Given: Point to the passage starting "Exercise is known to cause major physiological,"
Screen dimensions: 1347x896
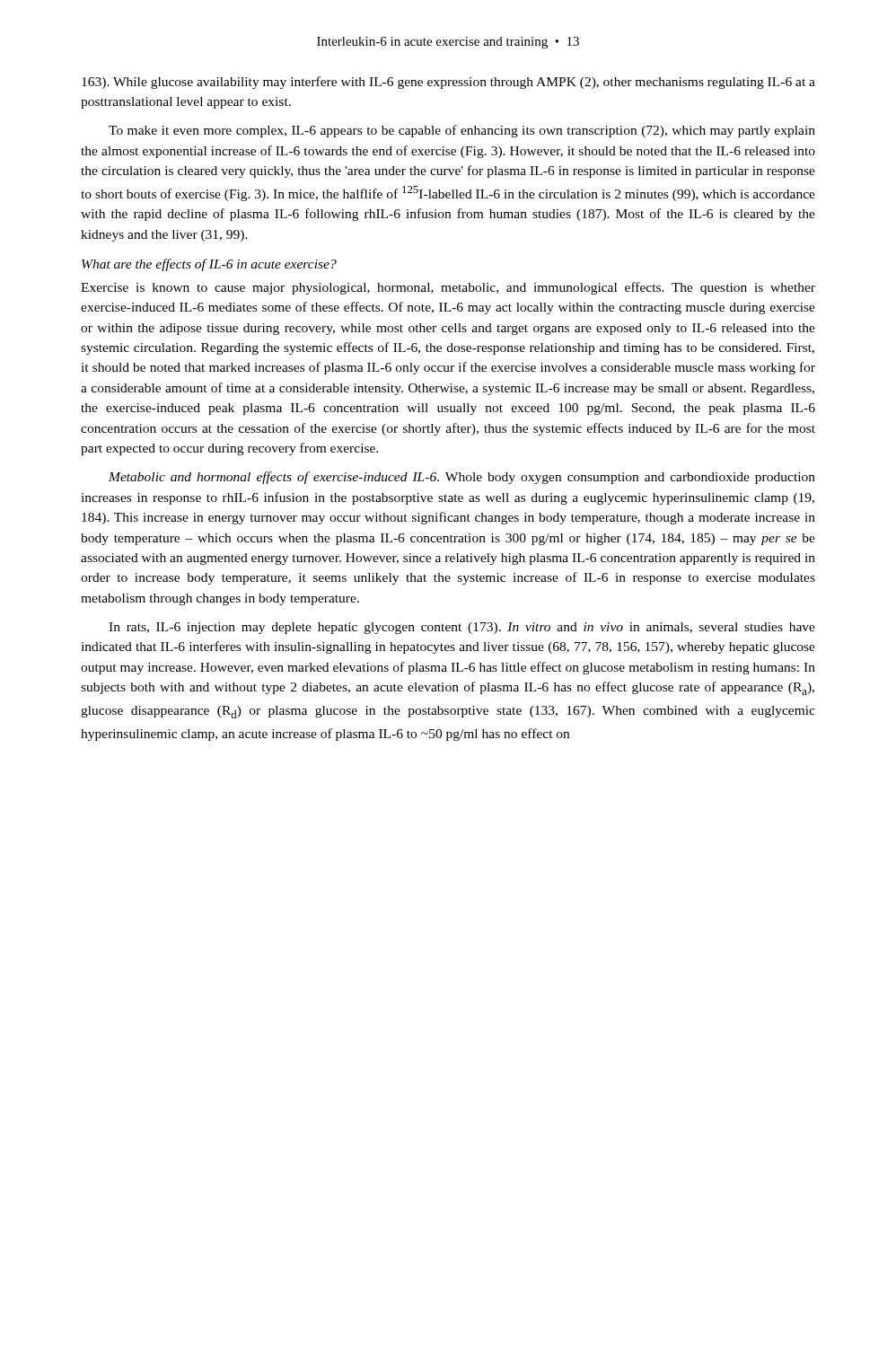Looking at the screenshot, I should point(448,368).
